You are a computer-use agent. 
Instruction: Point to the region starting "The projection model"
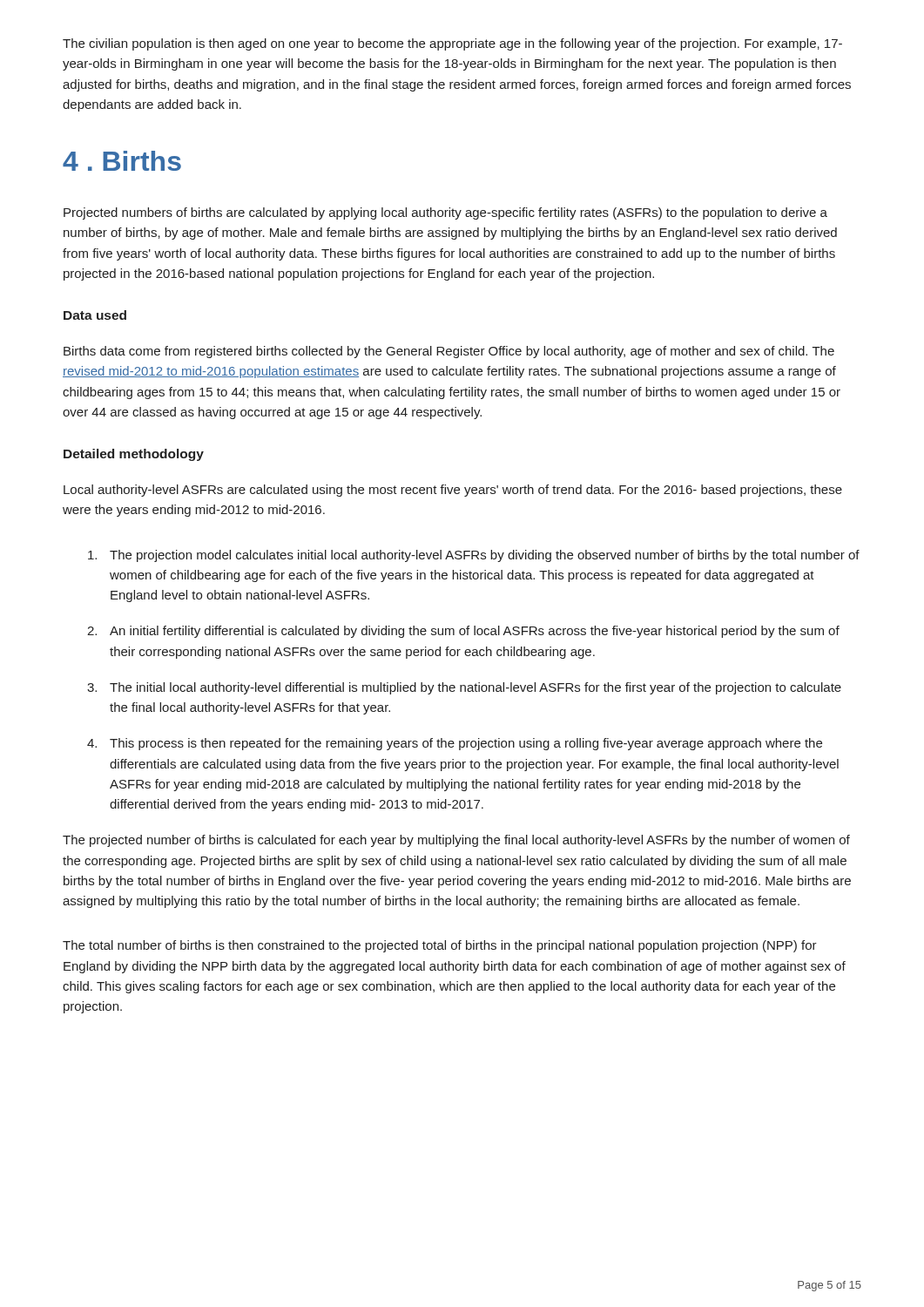point(474,574)
